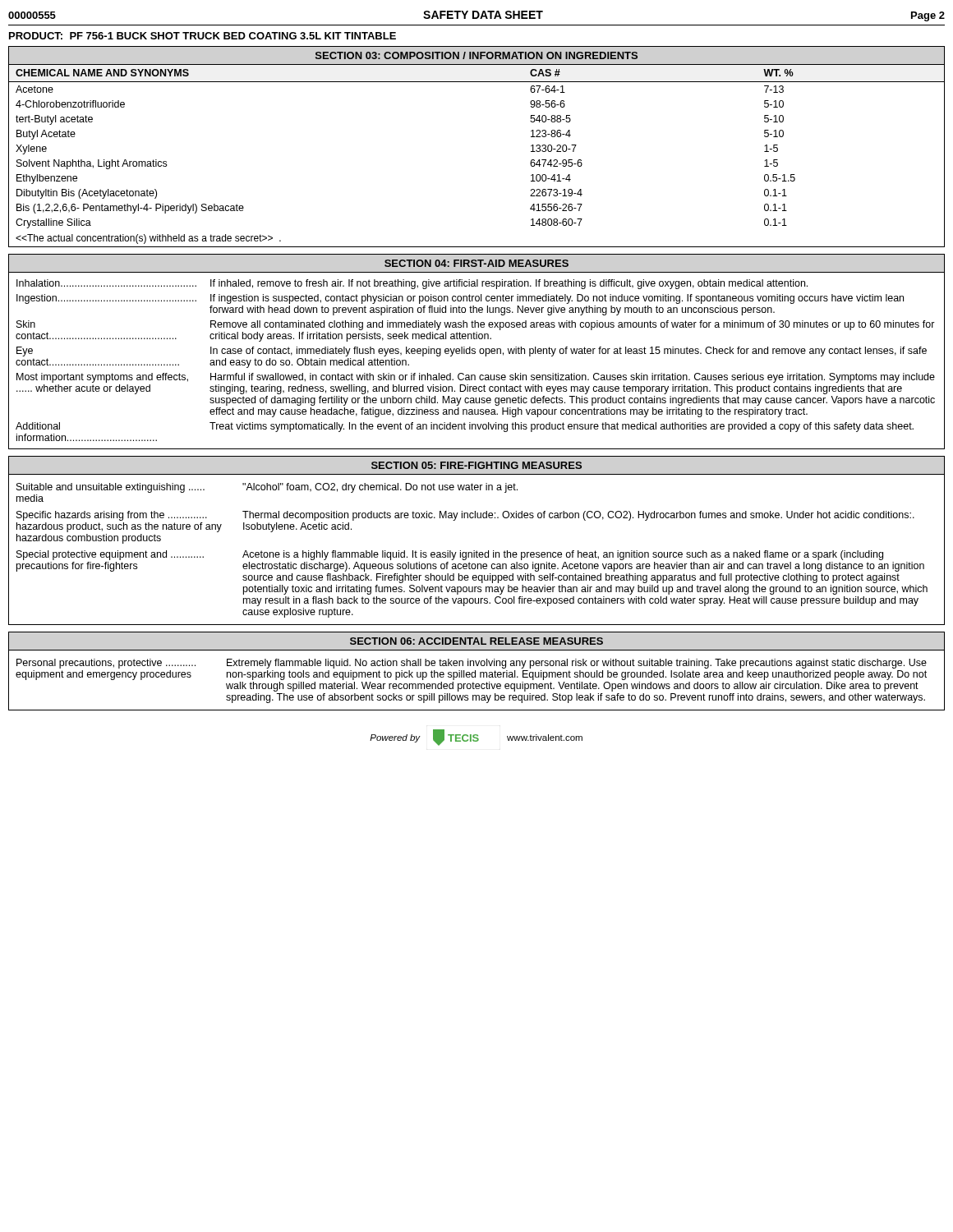Viewport: 953px width, 1232px height.
Task: Navigate to the text block starting "Special protective equipment"
Action: pos(476,583)
